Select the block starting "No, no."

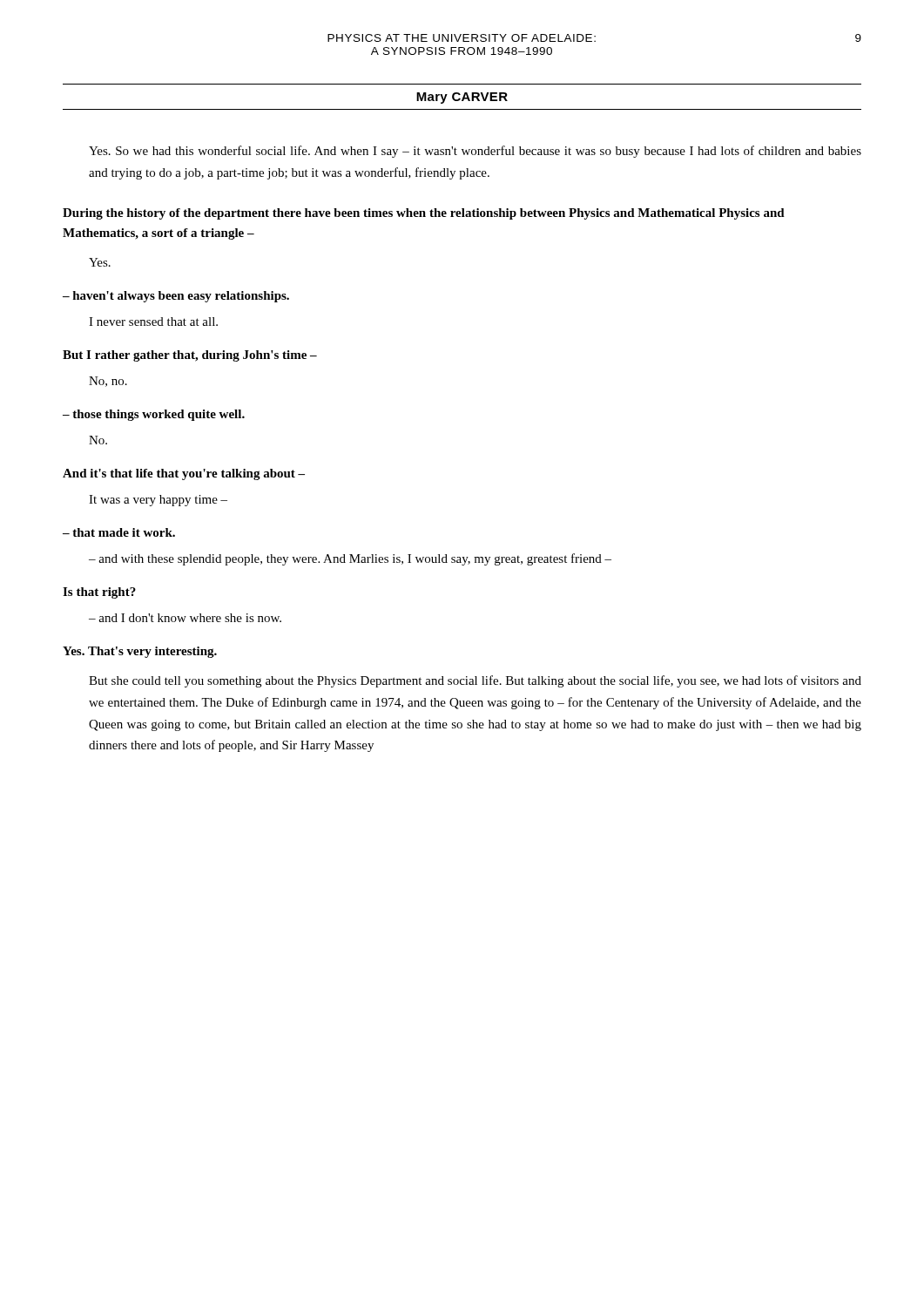108,381
